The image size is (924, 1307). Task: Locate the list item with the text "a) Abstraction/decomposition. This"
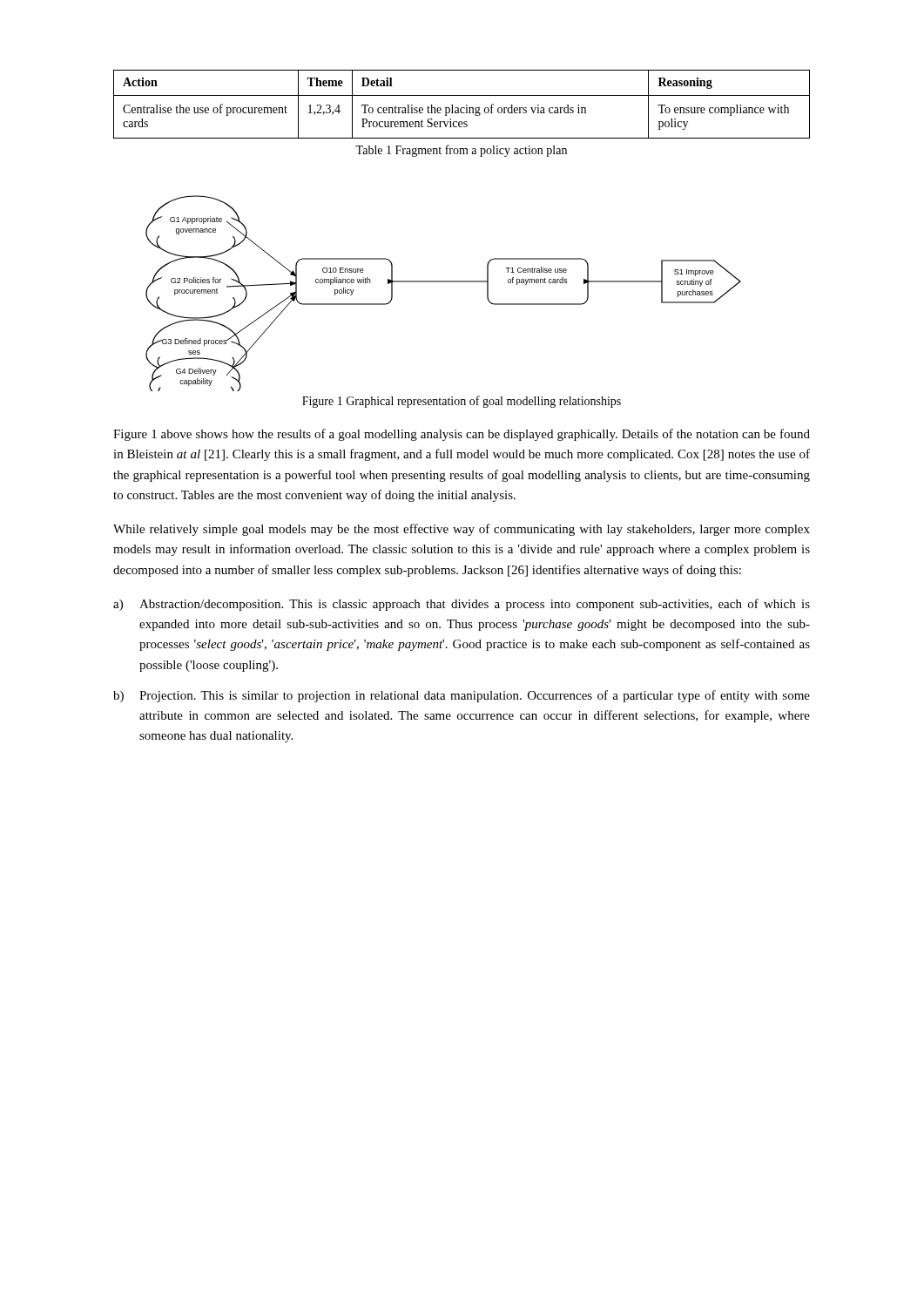pos(462,635)
